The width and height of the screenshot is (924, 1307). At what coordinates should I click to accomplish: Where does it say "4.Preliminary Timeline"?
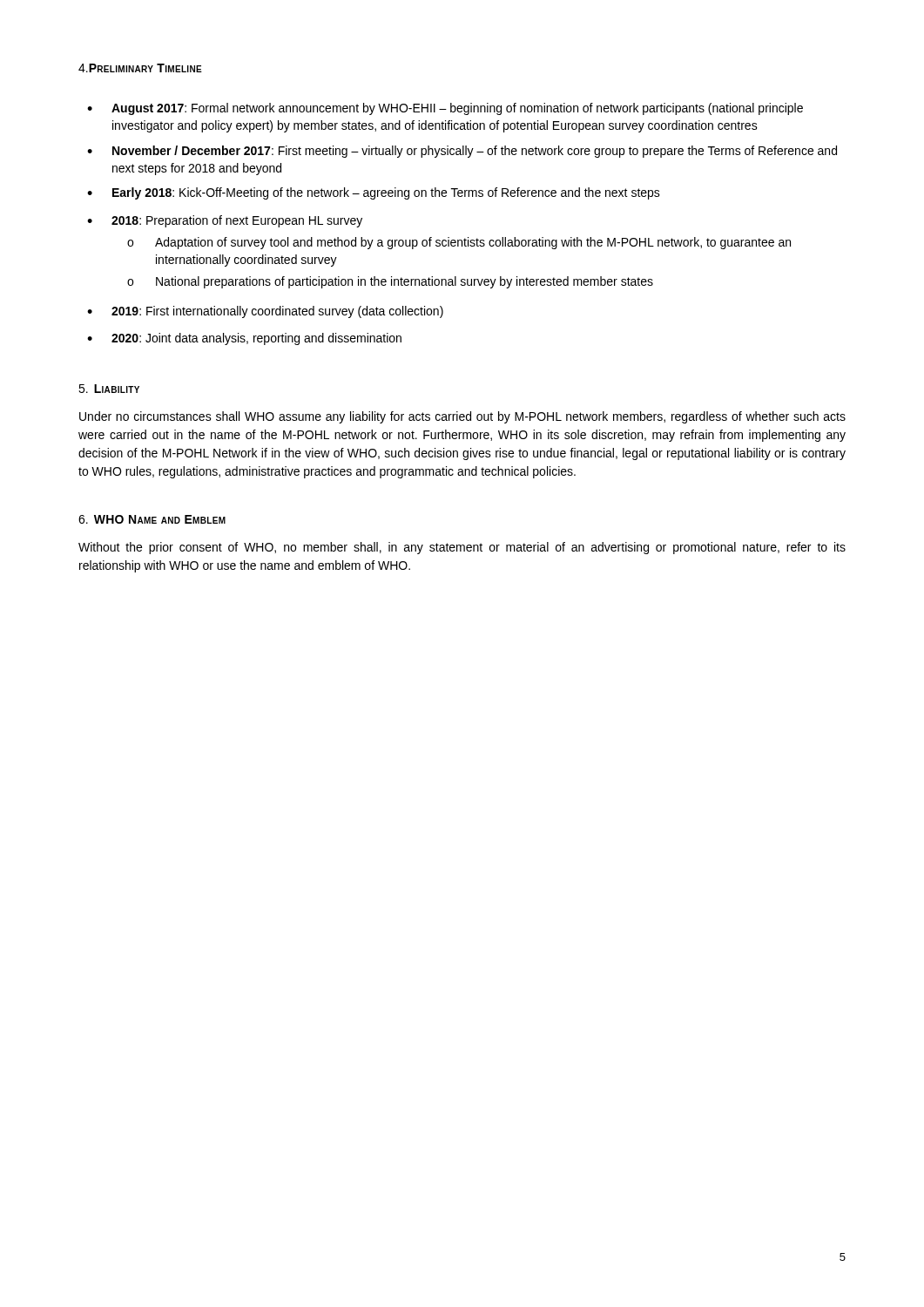coord(140,68)
